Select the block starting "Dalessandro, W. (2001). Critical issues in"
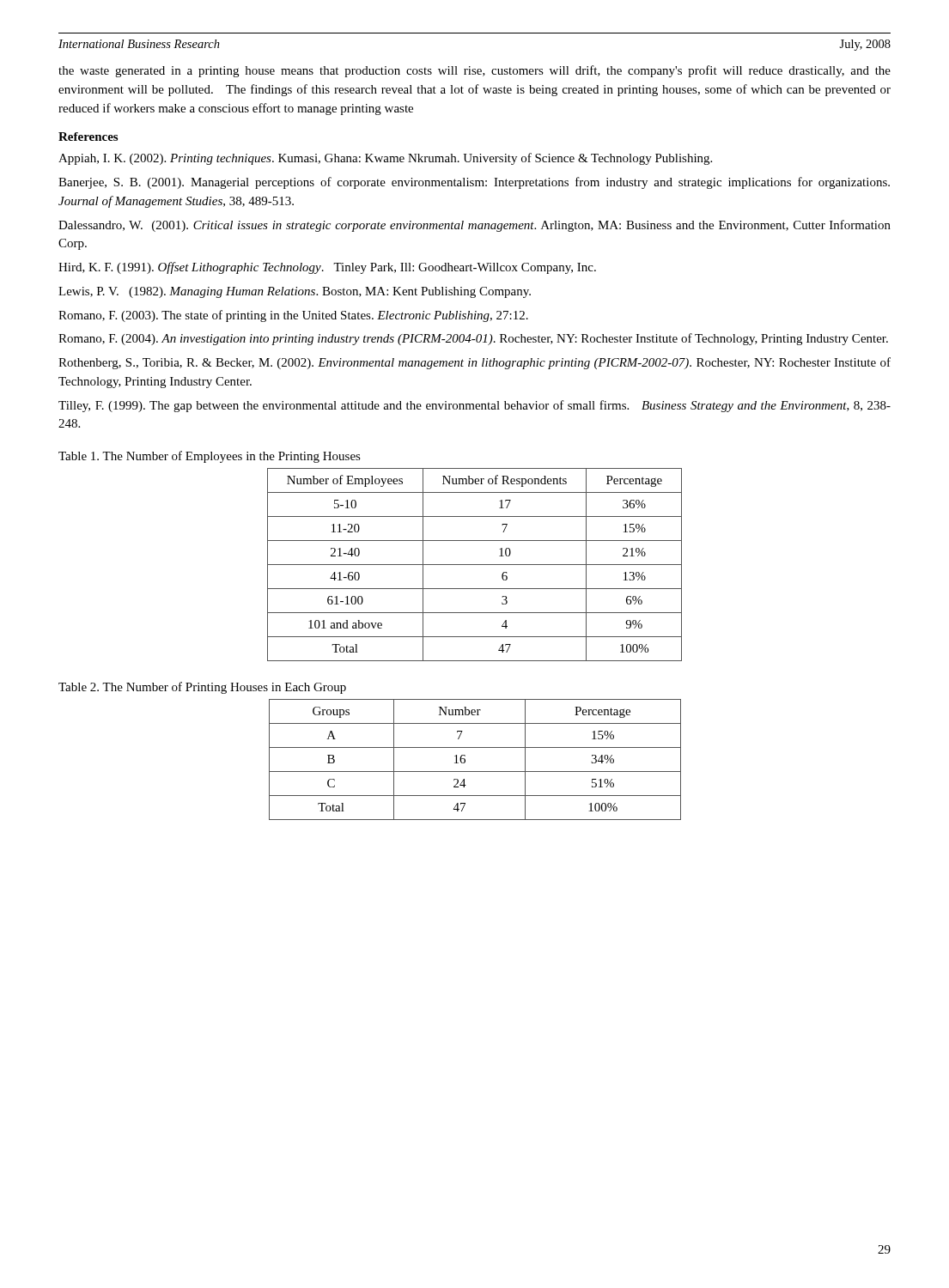This screenshot has height=1288, width=949. coord(474,234)
